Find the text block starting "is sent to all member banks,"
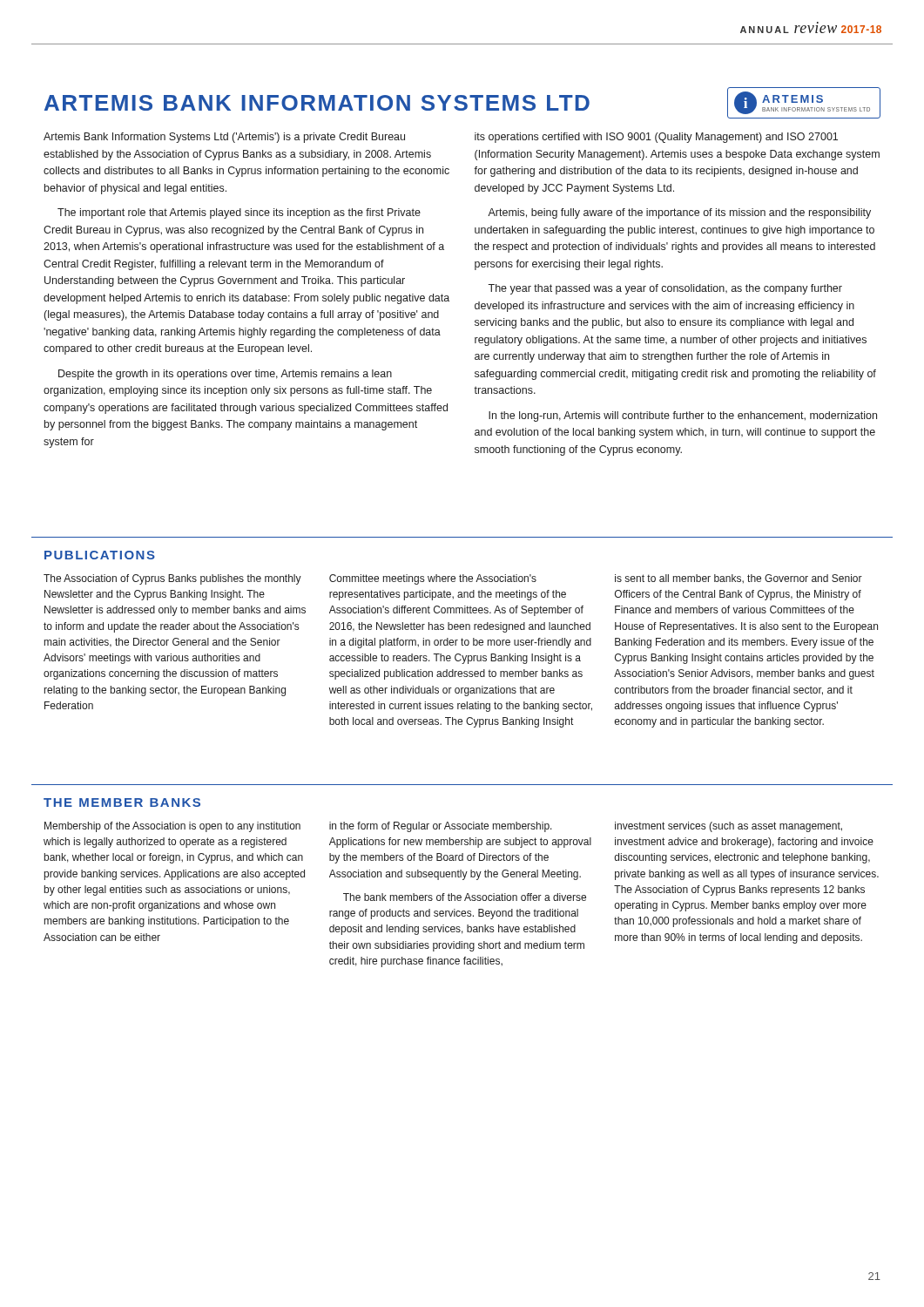 [x=747, y=650]
